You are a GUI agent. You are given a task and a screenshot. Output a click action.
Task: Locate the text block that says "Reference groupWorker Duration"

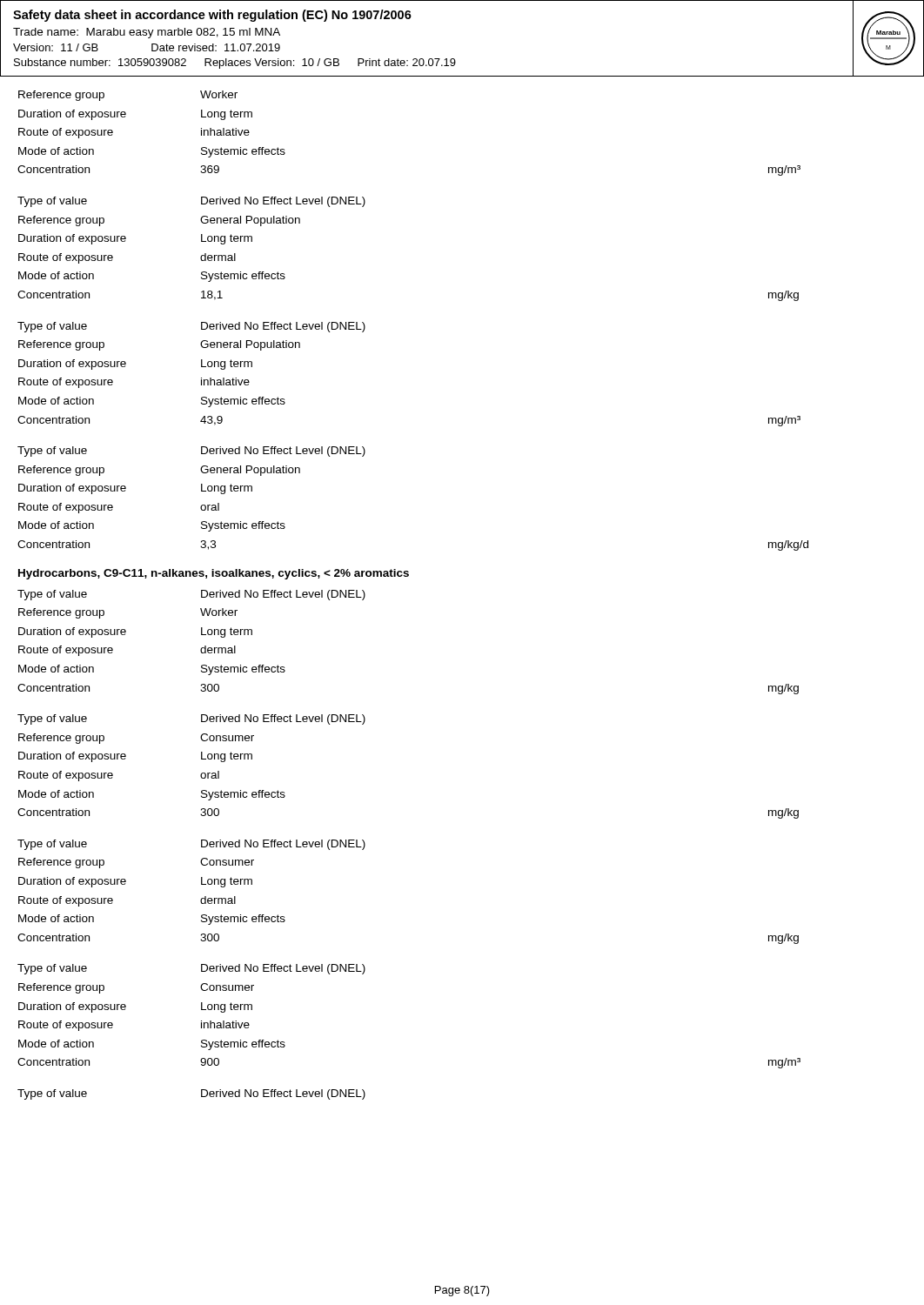(60, 95)
